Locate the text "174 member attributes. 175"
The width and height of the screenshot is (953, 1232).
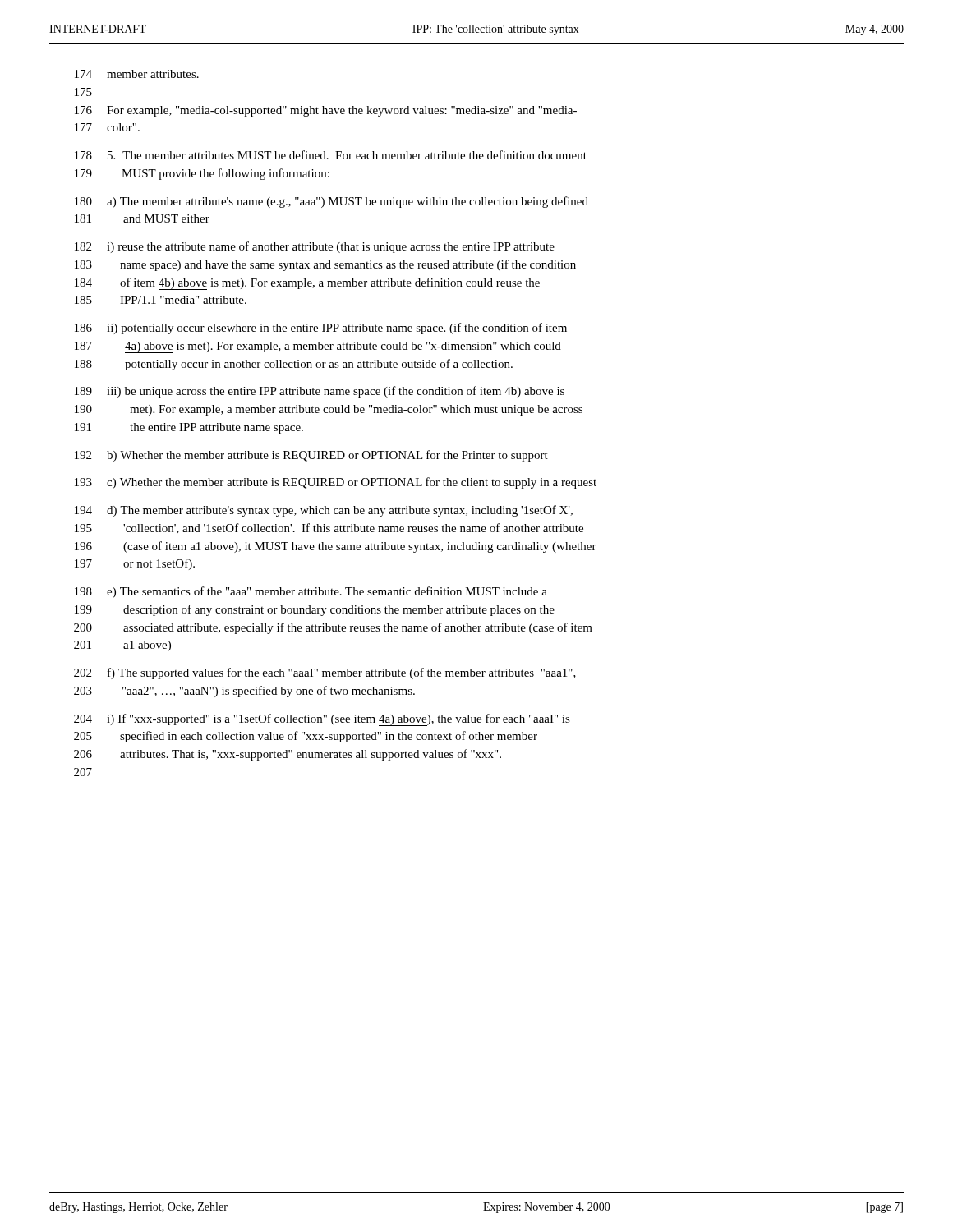tap(137, 74)
